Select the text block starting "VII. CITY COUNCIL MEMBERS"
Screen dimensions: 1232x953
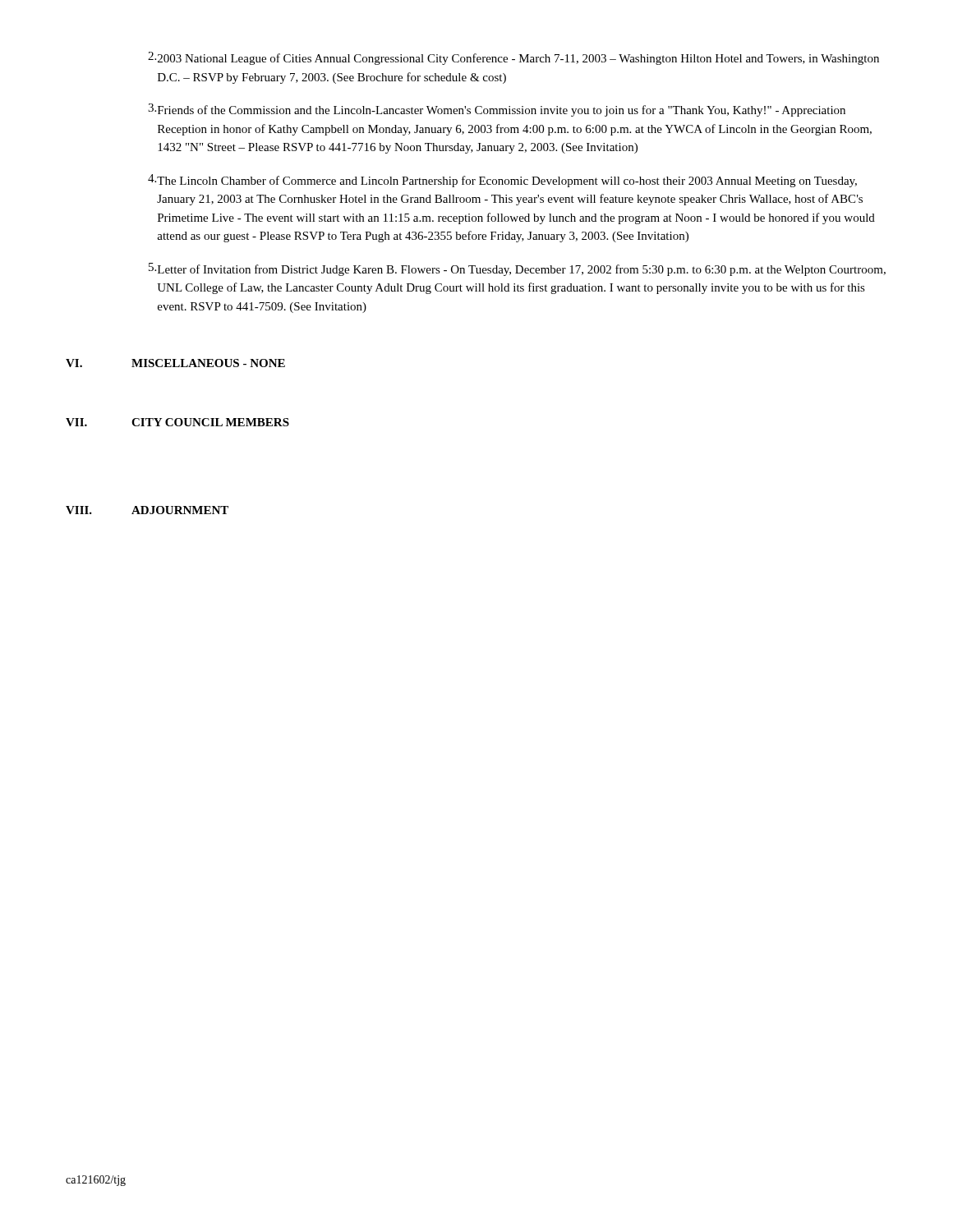coord(177,423)
